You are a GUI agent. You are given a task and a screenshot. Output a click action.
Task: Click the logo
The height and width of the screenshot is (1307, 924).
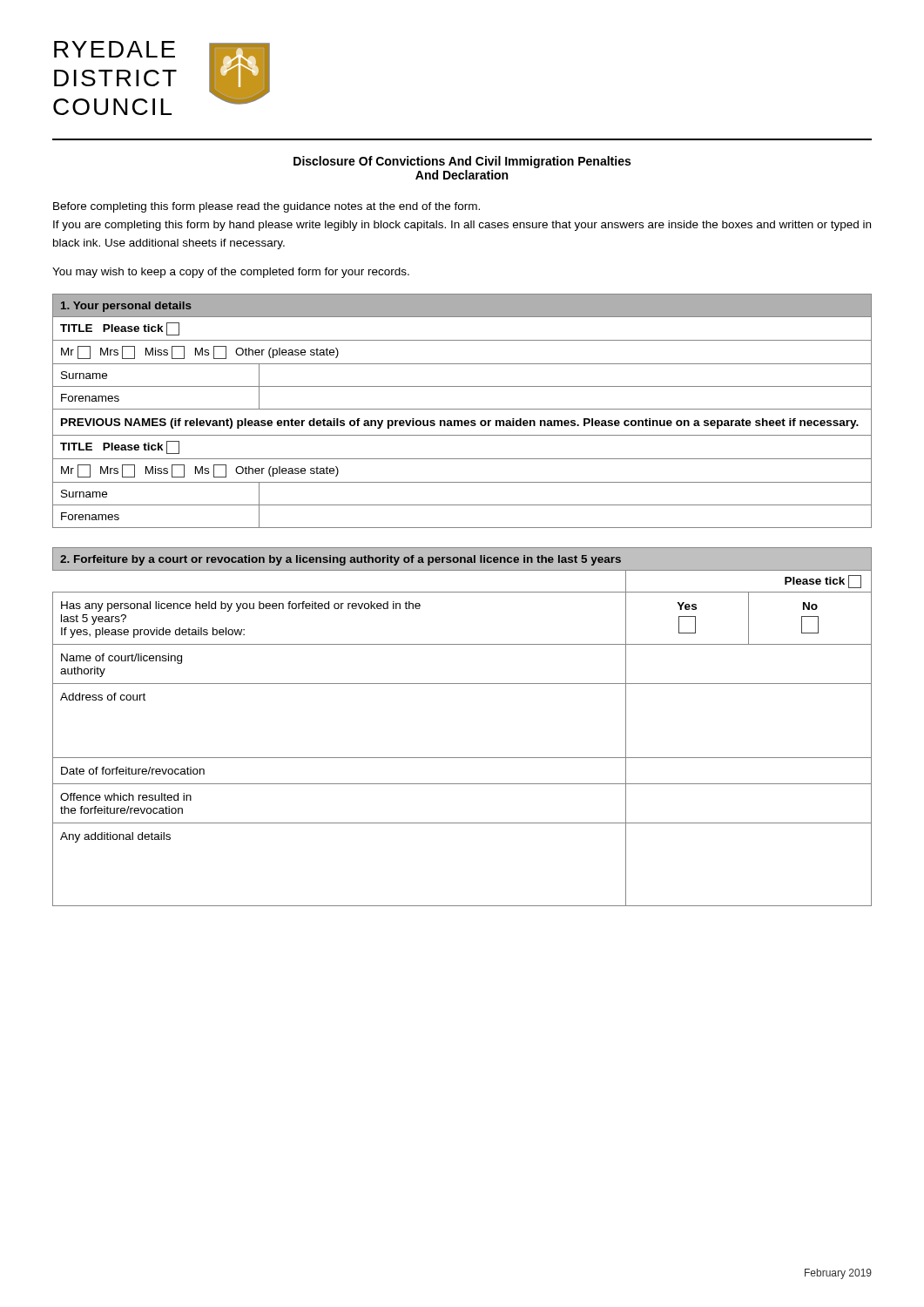pyautogui.click(x=462, y=78)
